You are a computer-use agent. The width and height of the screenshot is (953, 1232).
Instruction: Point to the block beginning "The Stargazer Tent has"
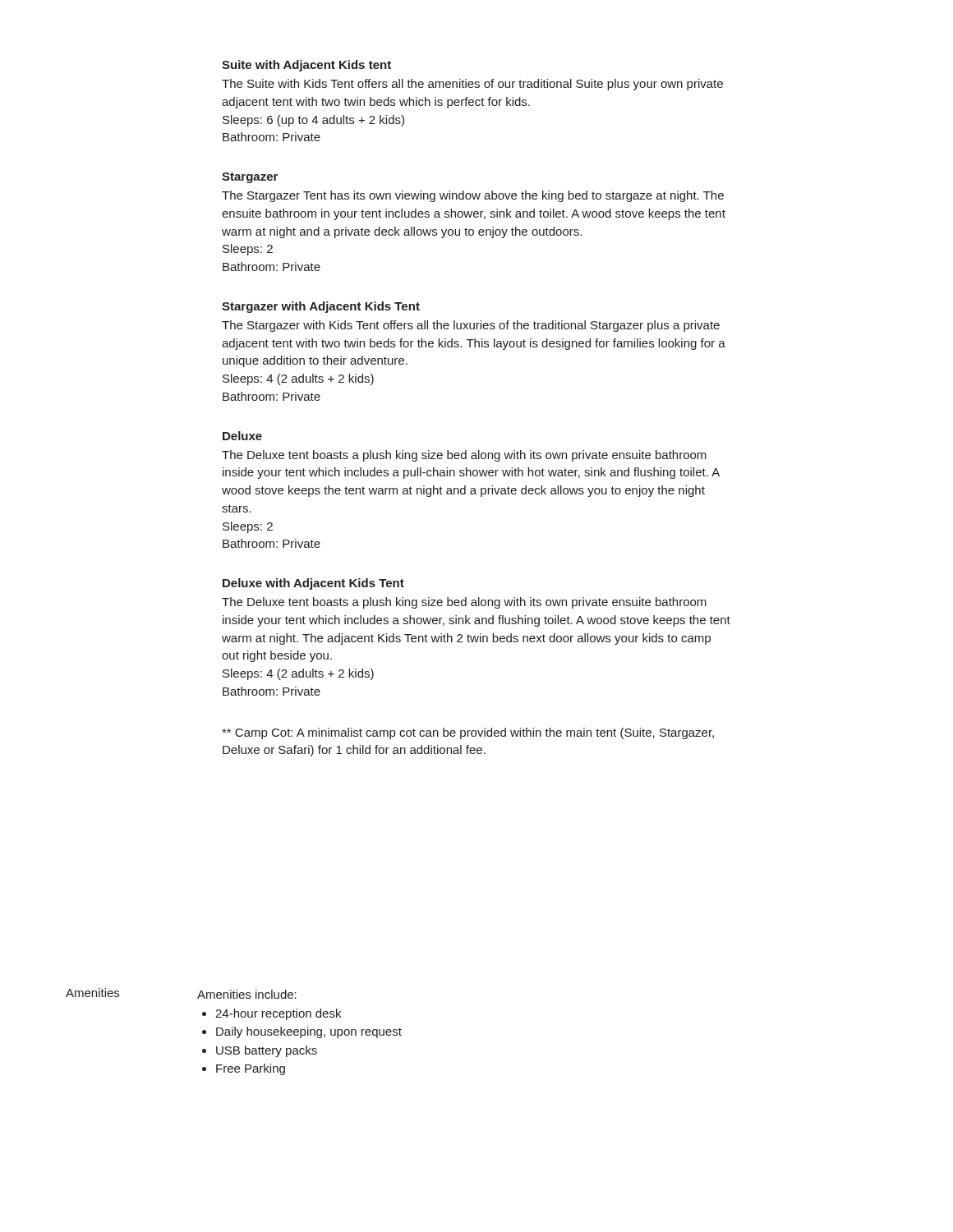pos(474,231)
